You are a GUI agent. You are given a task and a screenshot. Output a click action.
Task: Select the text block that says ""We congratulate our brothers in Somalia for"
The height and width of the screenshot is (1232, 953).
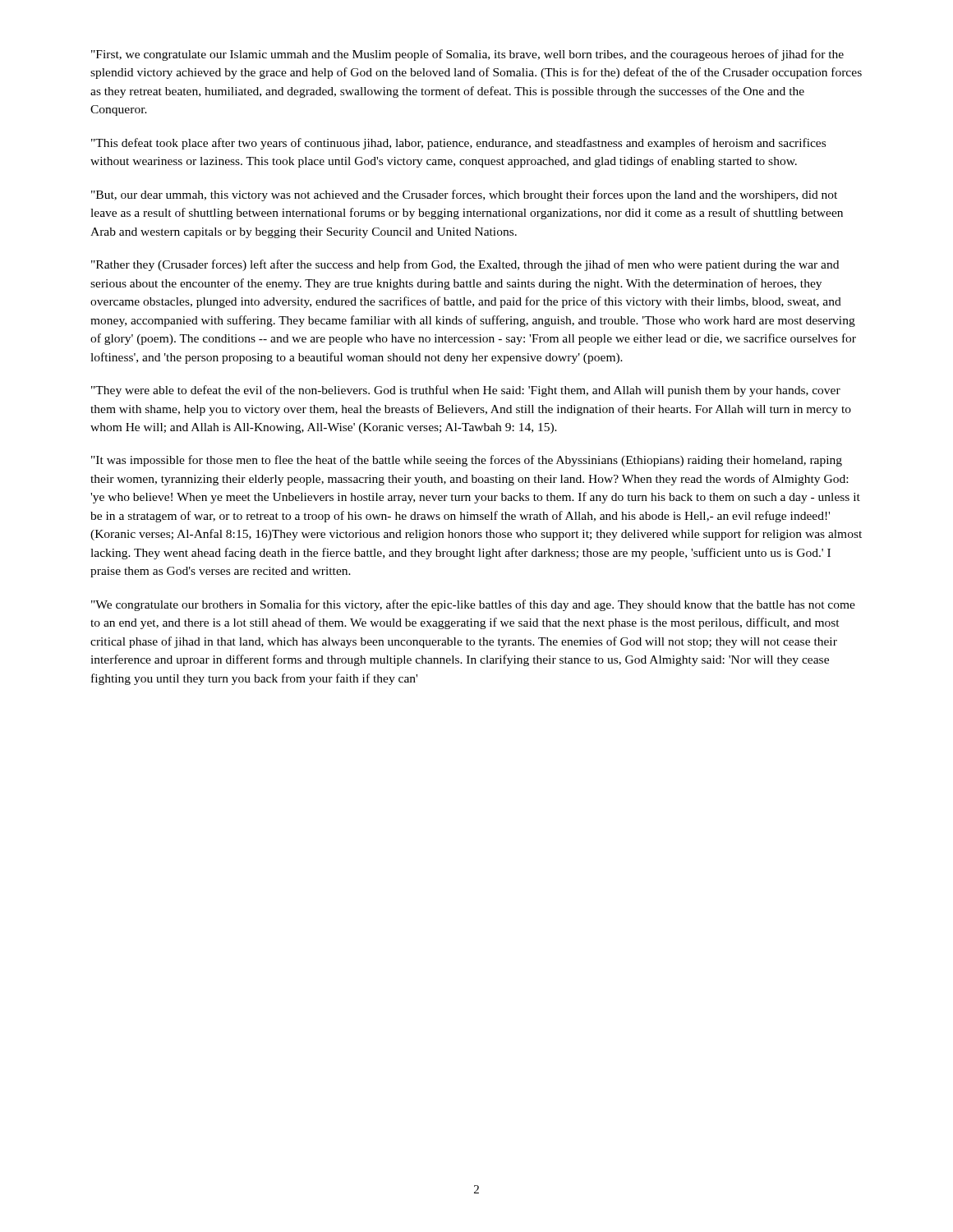tap(473, 641)
